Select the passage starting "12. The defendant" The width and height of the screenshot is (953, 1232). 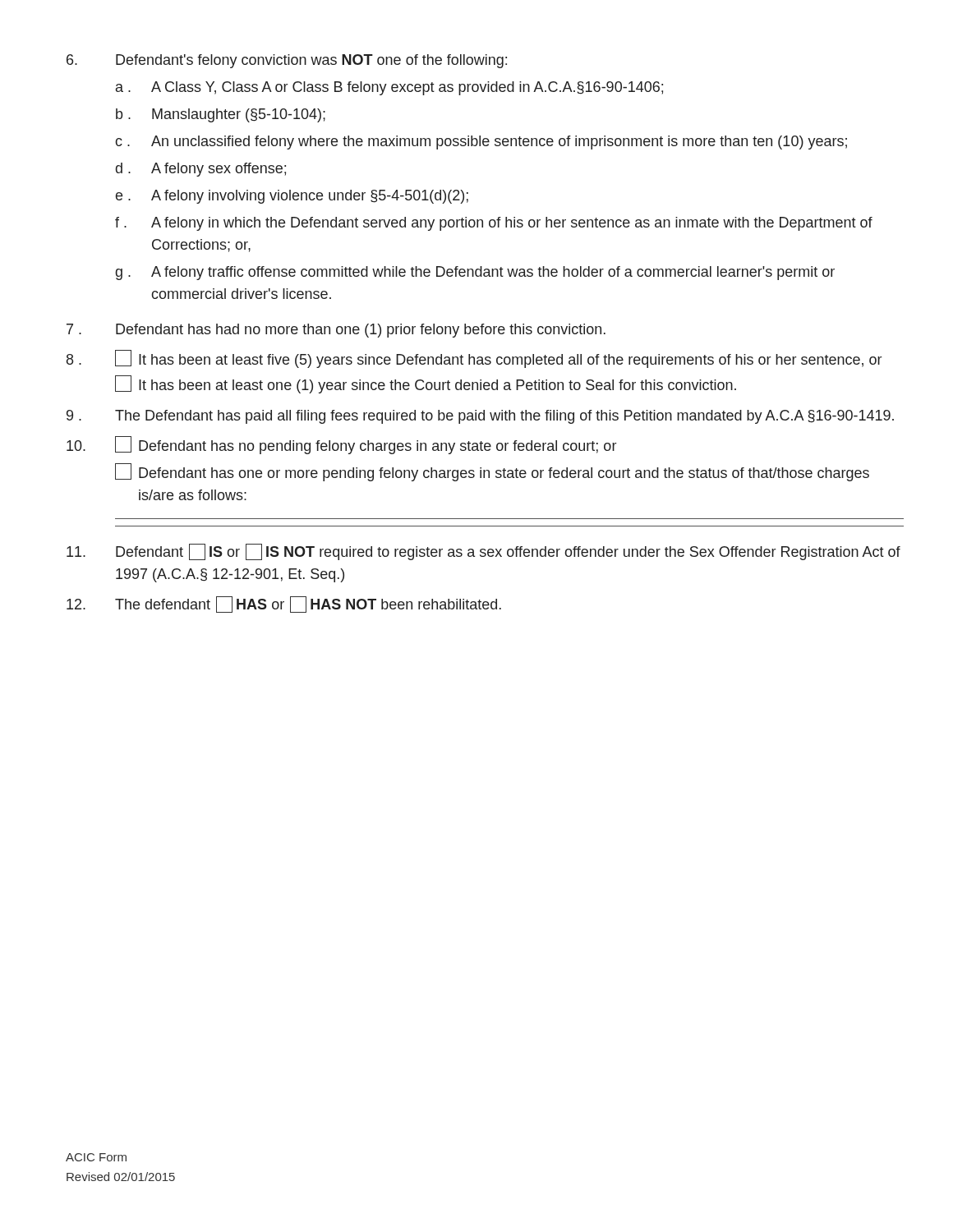pos(485,605)
